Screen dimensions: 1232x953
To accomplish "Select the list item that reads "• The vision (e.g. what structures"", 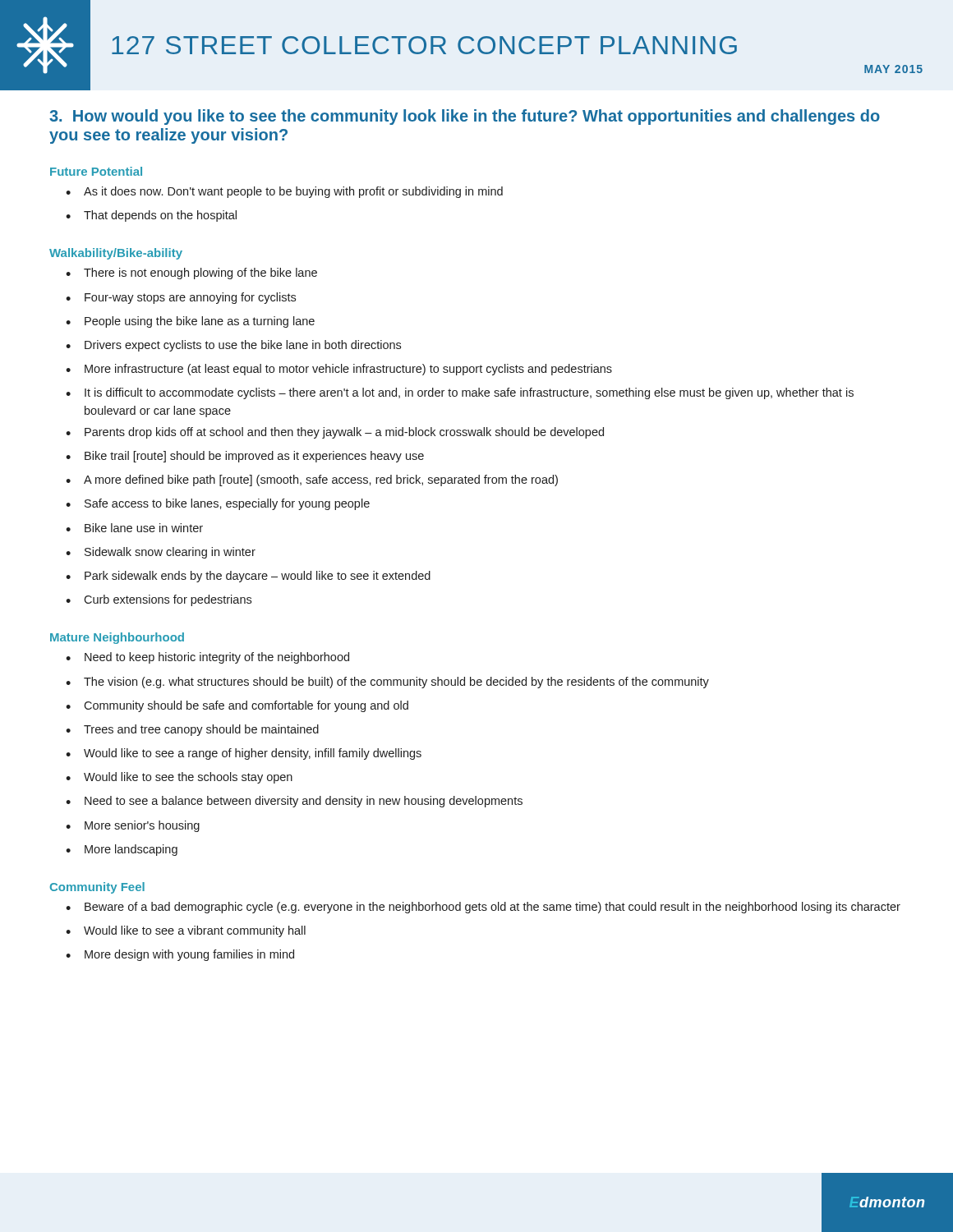I will pos(485,683).
